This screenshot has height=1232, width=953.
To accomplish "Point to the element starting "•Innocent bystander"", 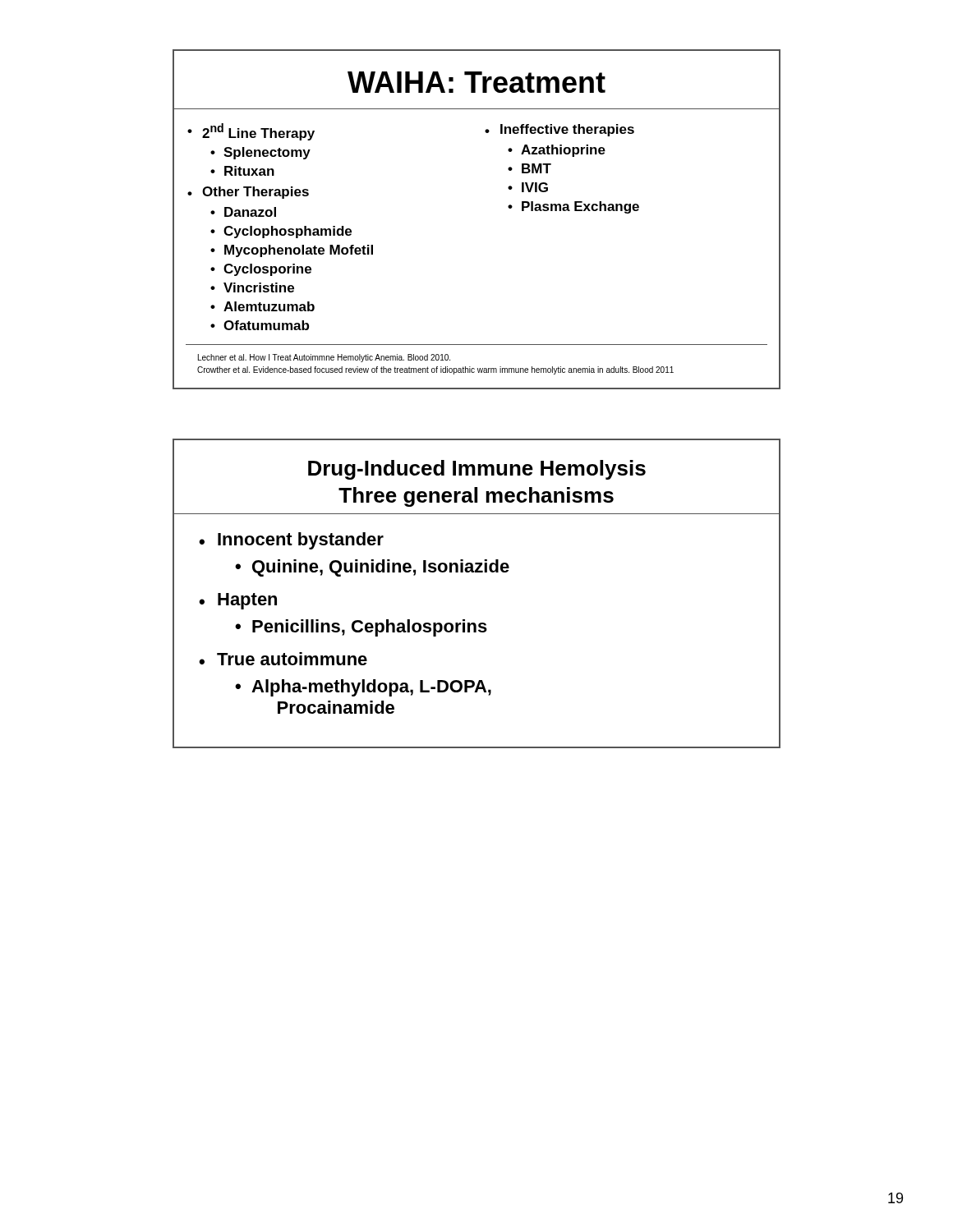I will (x=291, y=541).
